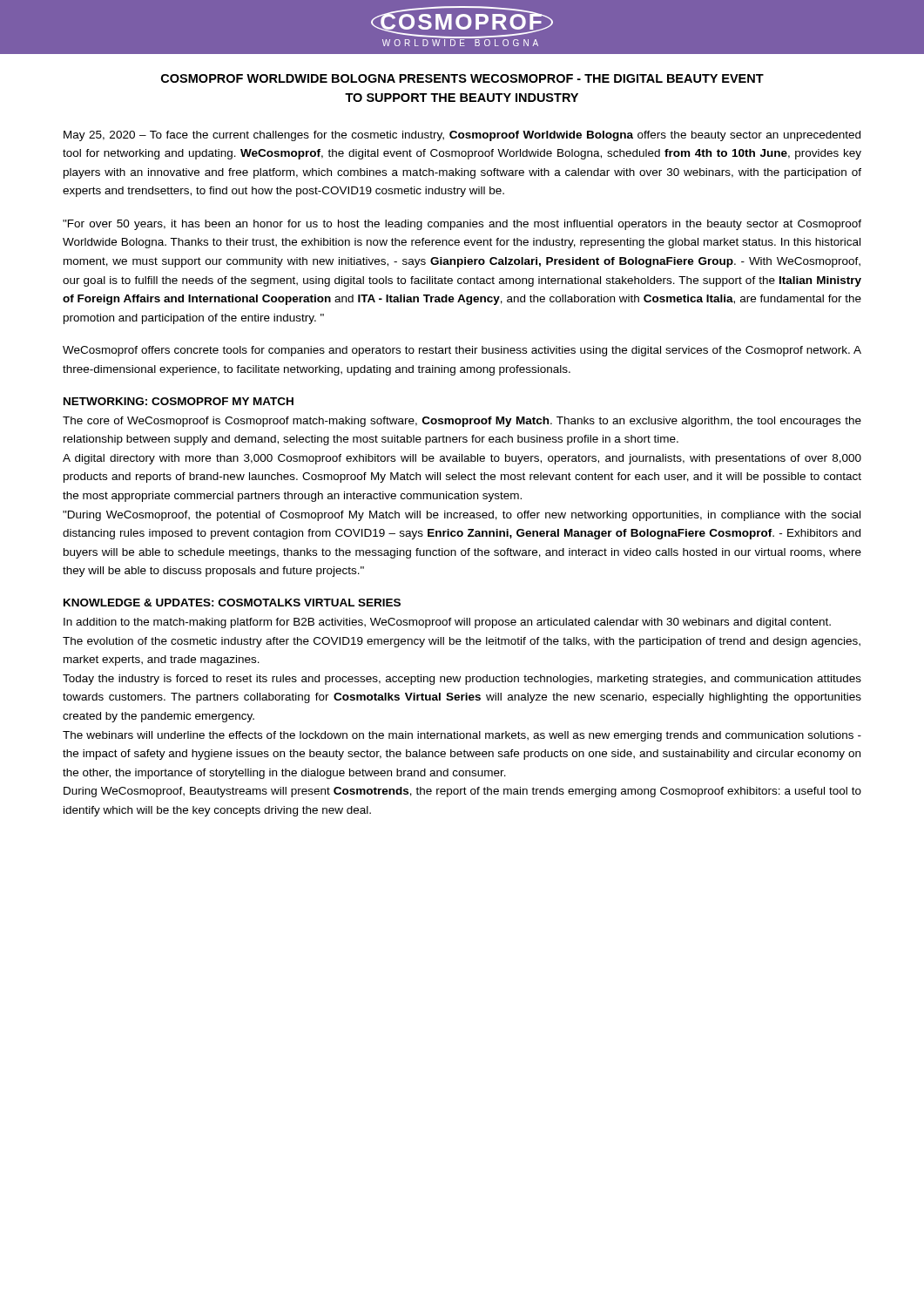Screen dimensions: 1307x924
Task: Find the block on this page that starts "WeCosmoprof offers concrete"
Action: 462,360
